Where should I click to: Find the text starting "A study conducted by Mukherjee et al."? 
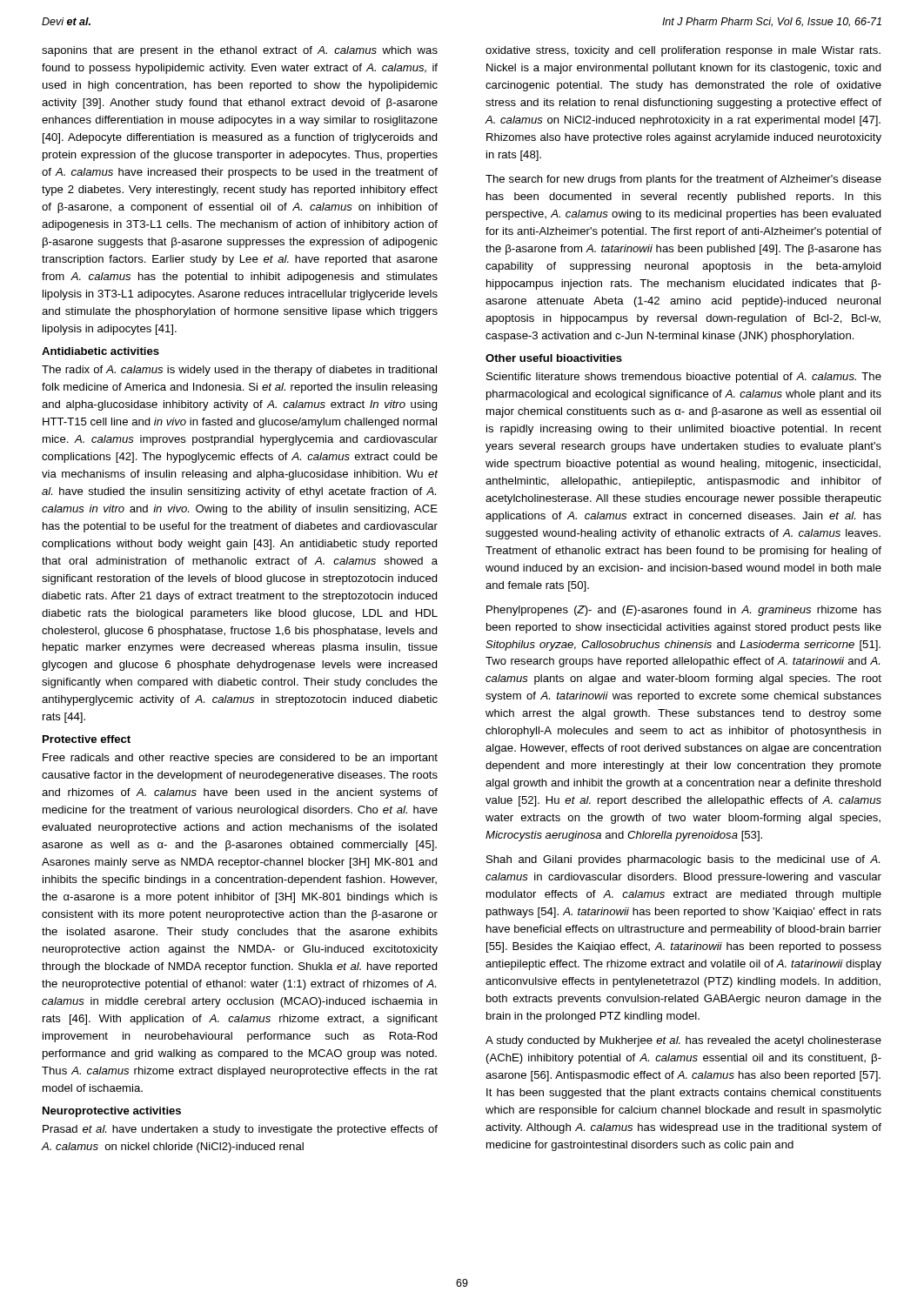(x=683, y=1093)
